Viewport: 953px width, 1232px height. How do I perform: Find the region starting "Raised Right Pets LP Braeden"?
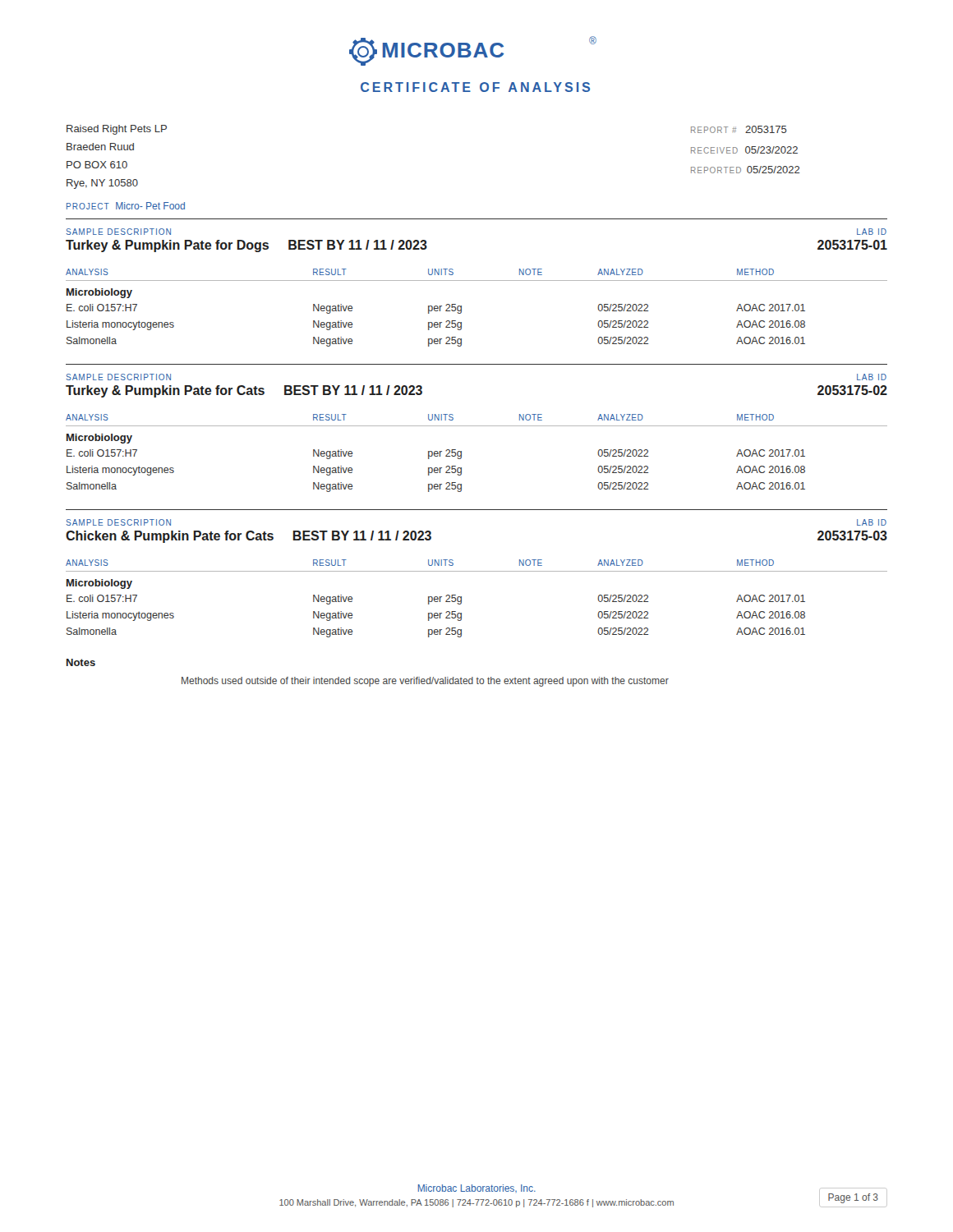[x=117, y=156]
